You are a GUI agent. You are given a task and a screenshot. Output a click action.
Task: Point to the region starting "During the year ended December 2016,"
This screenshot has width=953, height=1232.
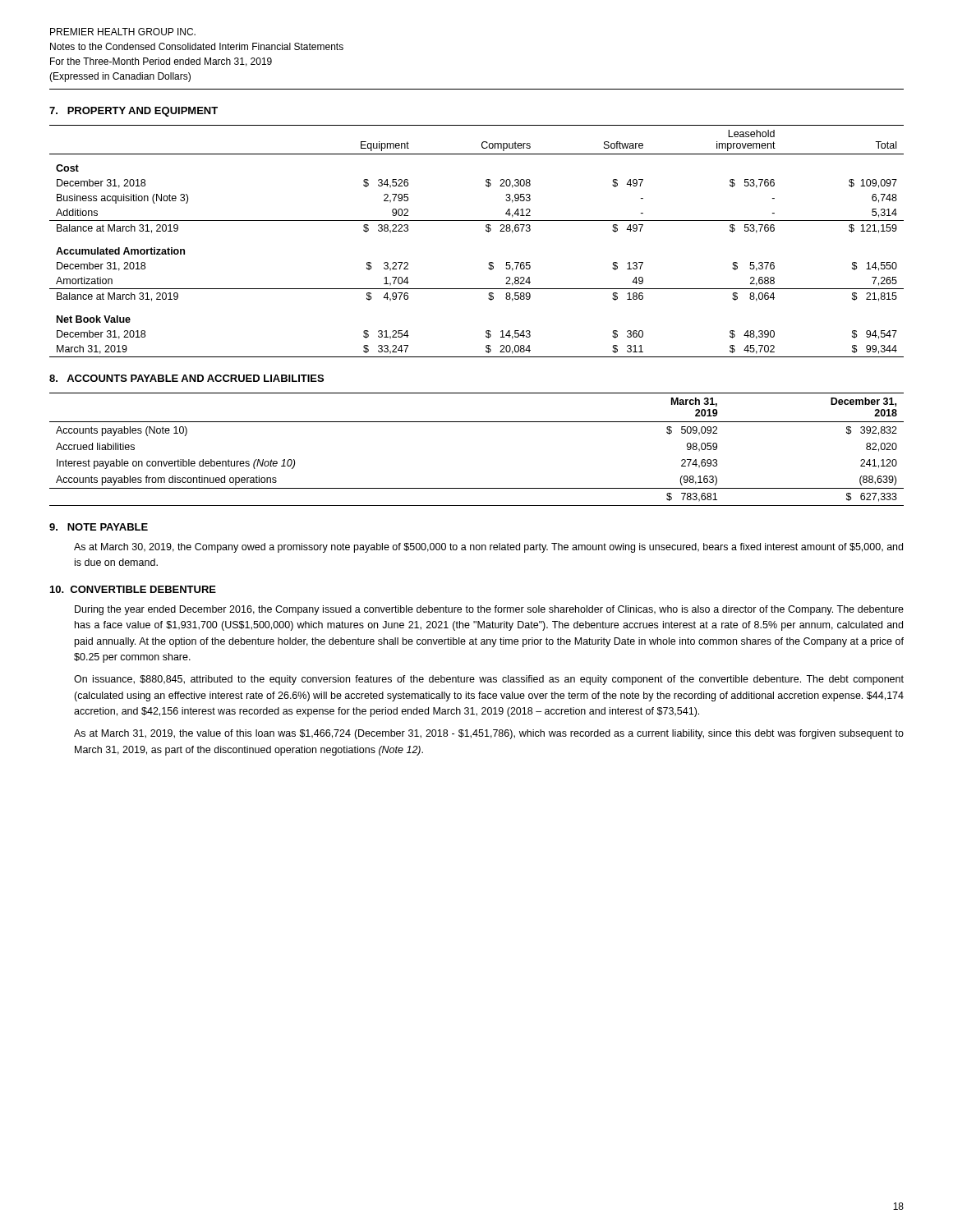point(489,633)
